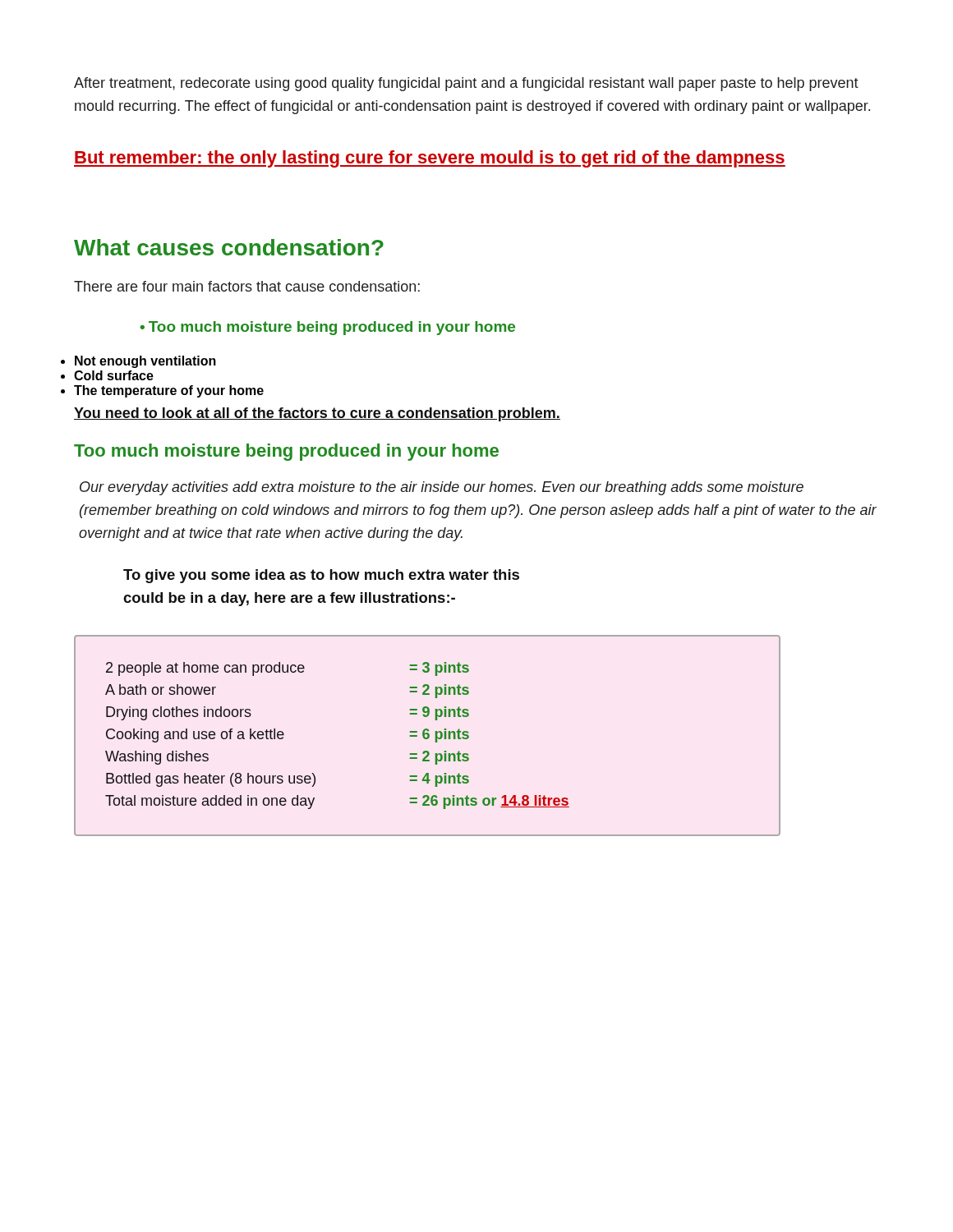Find the text block with the text "You need to look at all of the"
This screenshot has width=953, height=1232.
476,413
